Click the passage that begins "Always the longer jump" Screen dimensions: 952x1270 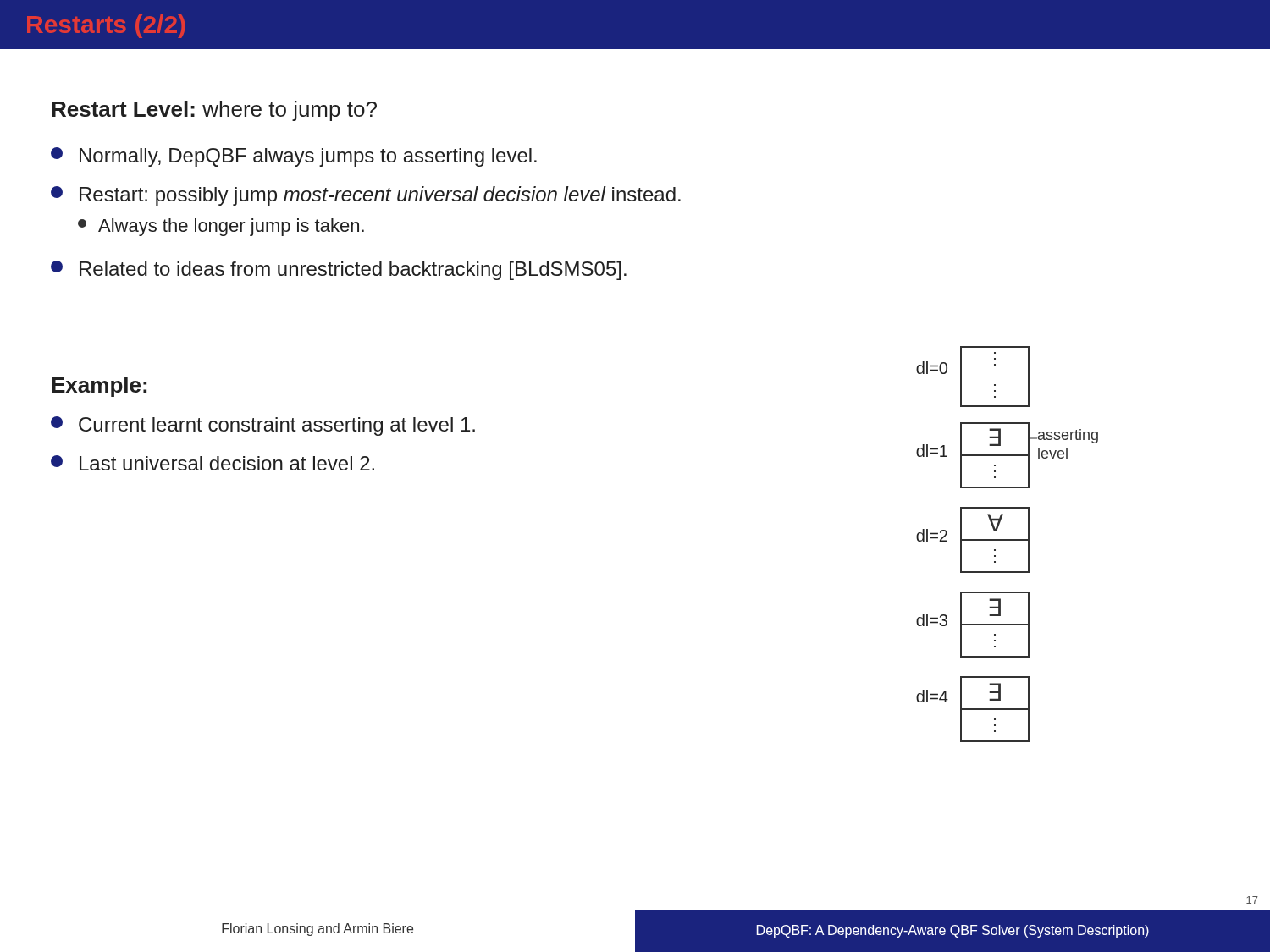[222, 226]
